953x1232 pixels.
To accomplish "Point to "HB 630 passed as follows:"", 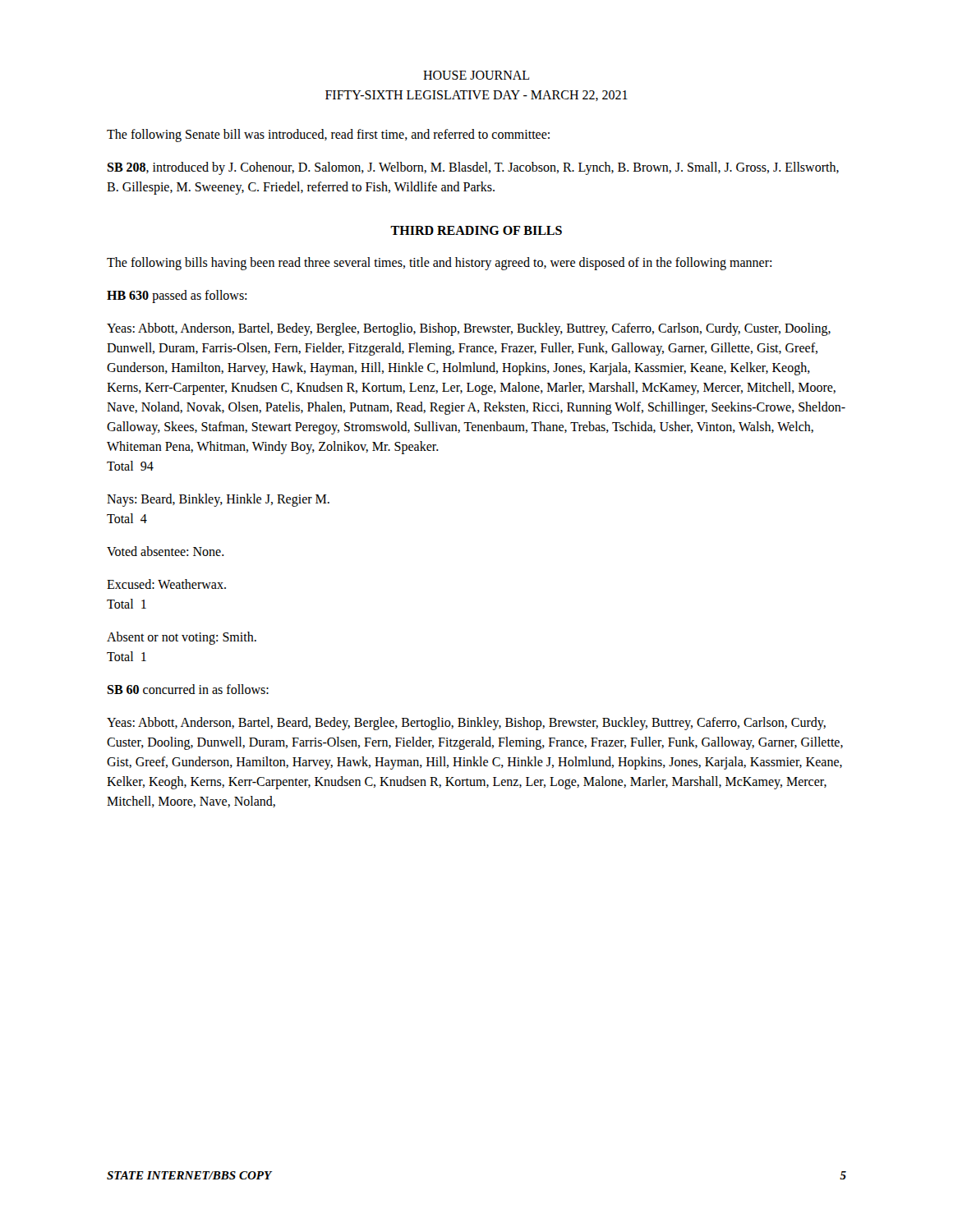I will click(x=177, y=295).
